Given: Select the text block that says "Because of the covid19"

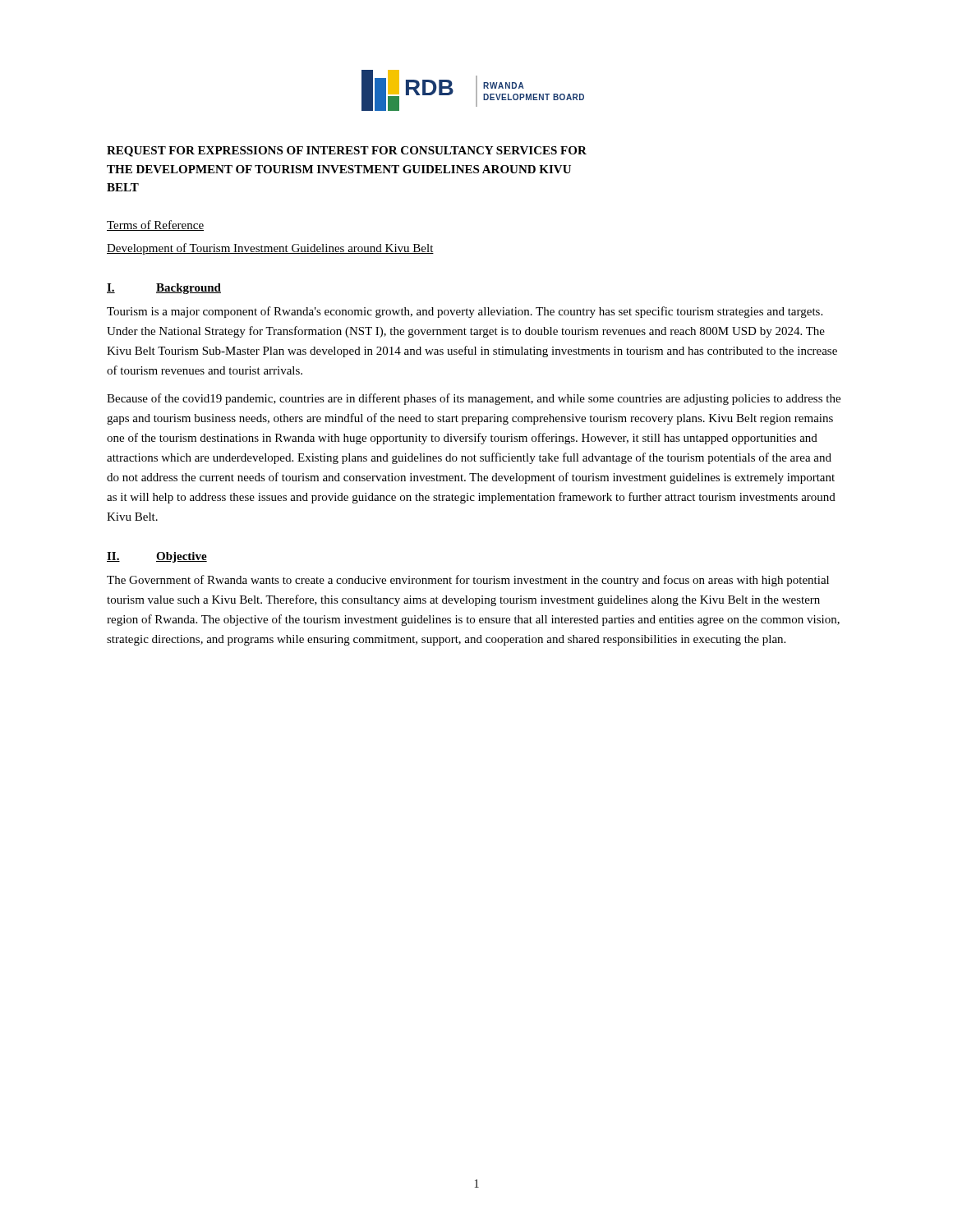Looking at the screenshot, I should click(x=476, y=457).
